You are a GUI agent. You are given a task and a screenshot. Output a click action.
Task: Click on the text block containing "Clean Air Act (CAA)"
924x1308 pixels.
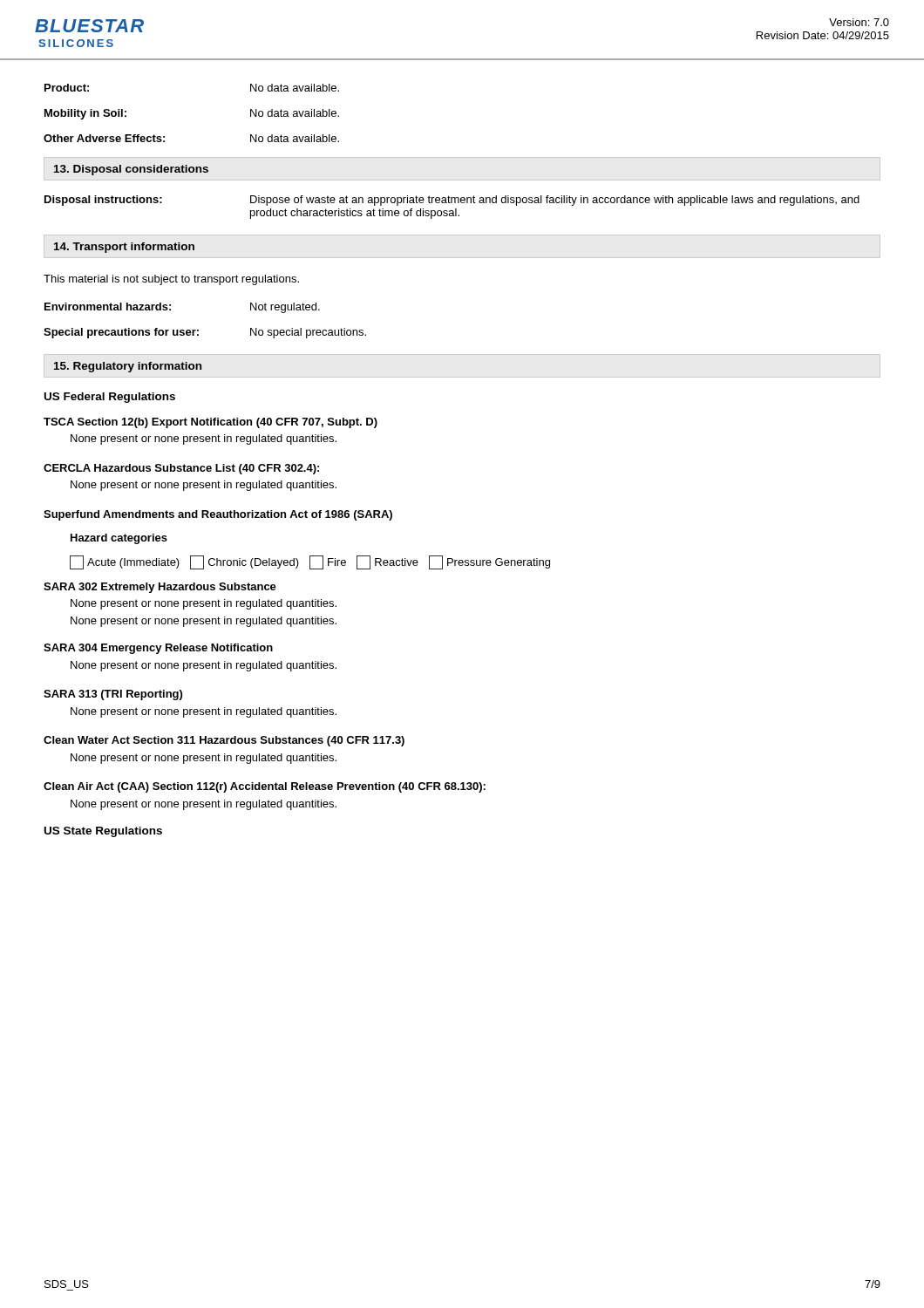462,796
